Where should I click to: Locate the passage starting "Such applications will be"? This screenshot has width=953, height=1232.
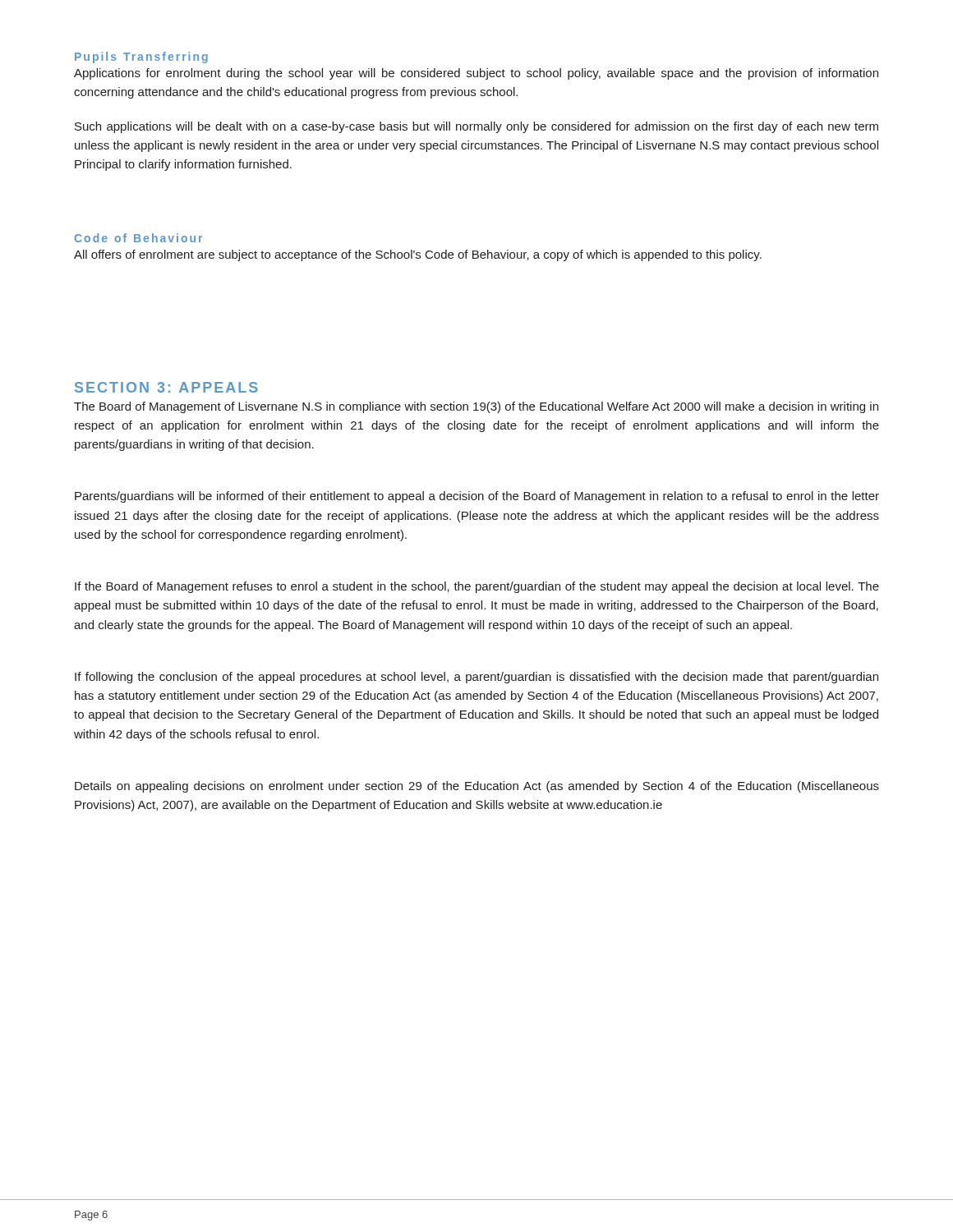[476, 145]
